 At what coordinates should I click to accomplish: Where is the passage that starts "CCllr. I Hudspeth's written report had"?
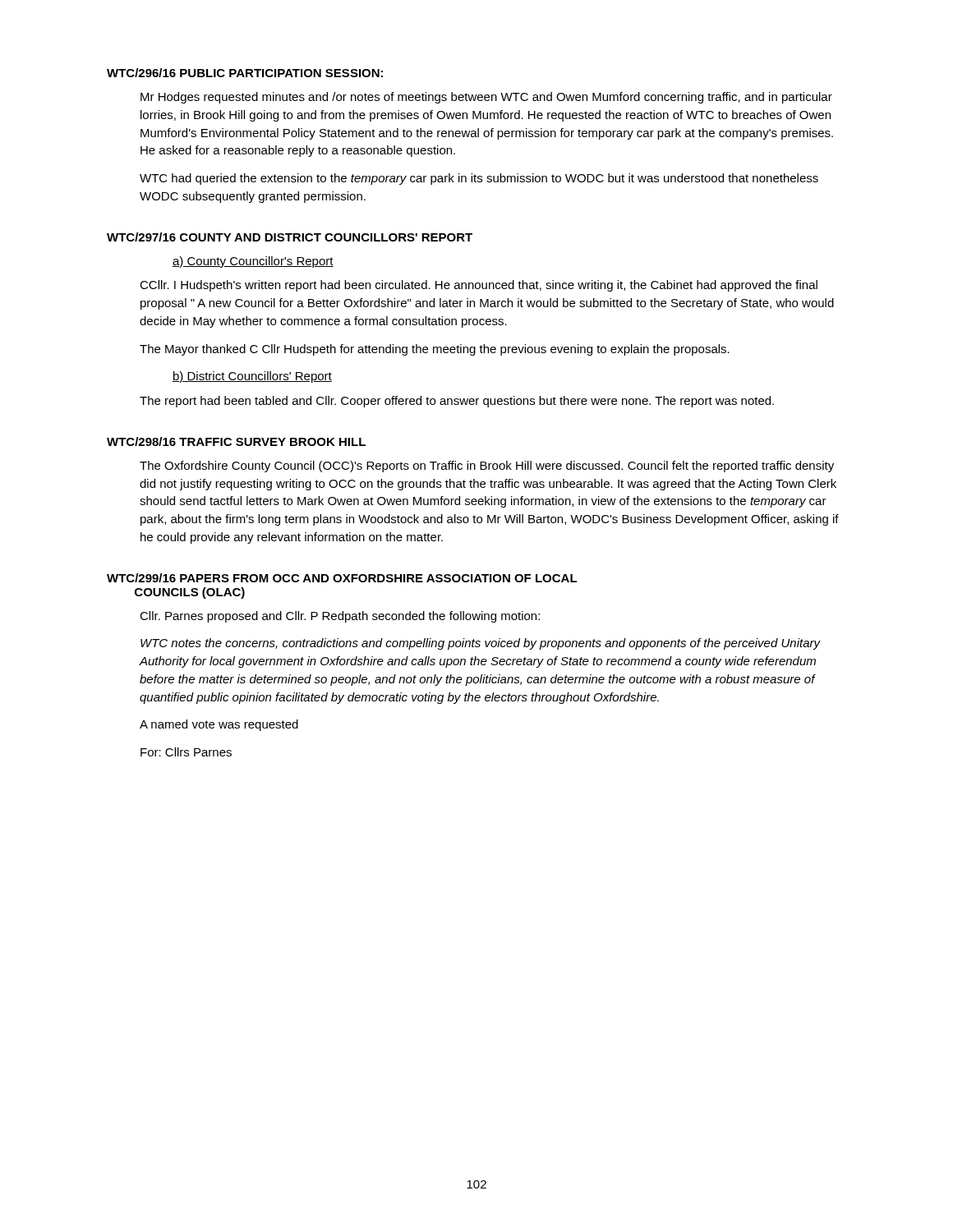tap(487, 303)
